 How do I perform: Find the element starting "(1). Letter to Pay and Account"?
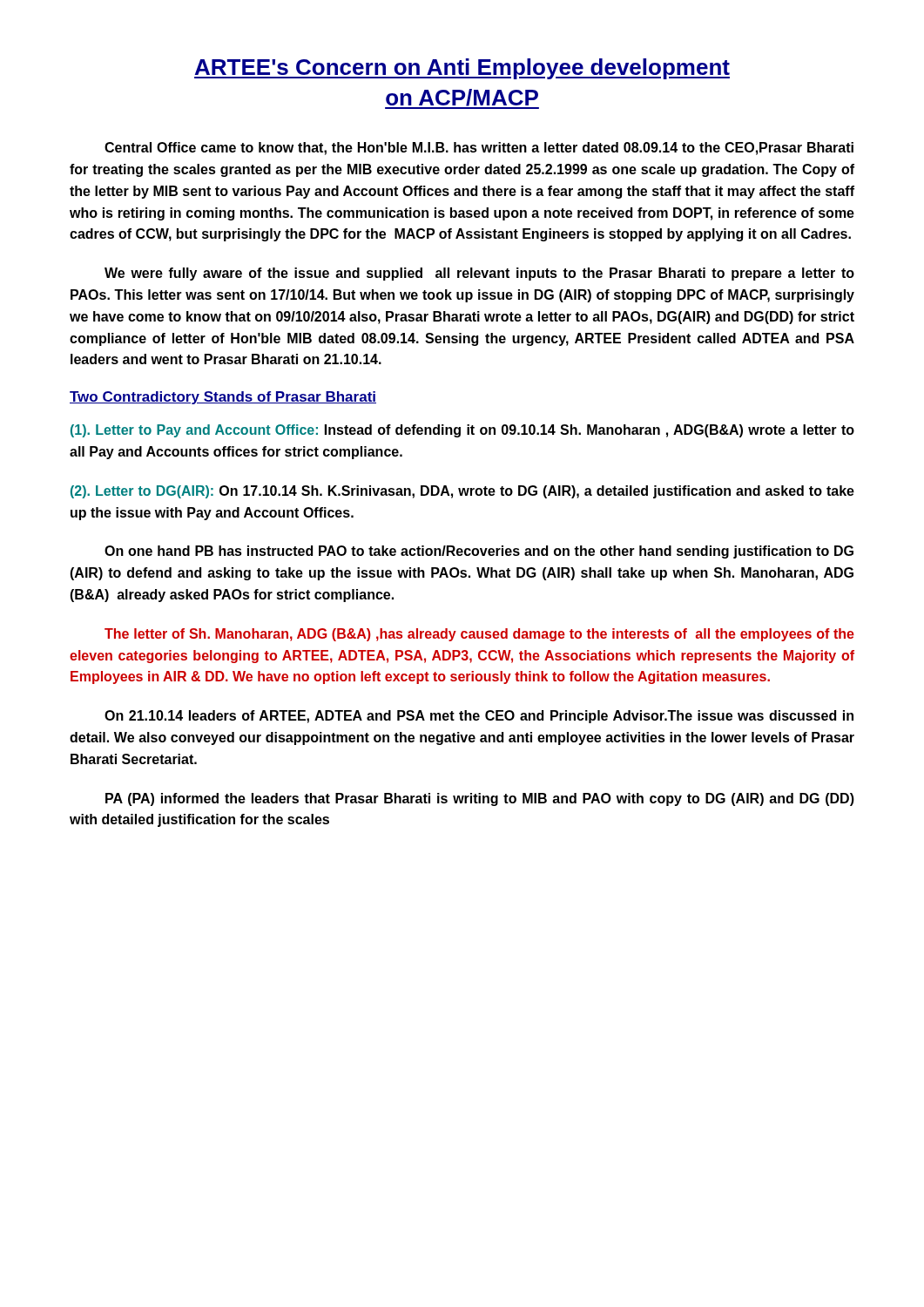tap(462, 441)
